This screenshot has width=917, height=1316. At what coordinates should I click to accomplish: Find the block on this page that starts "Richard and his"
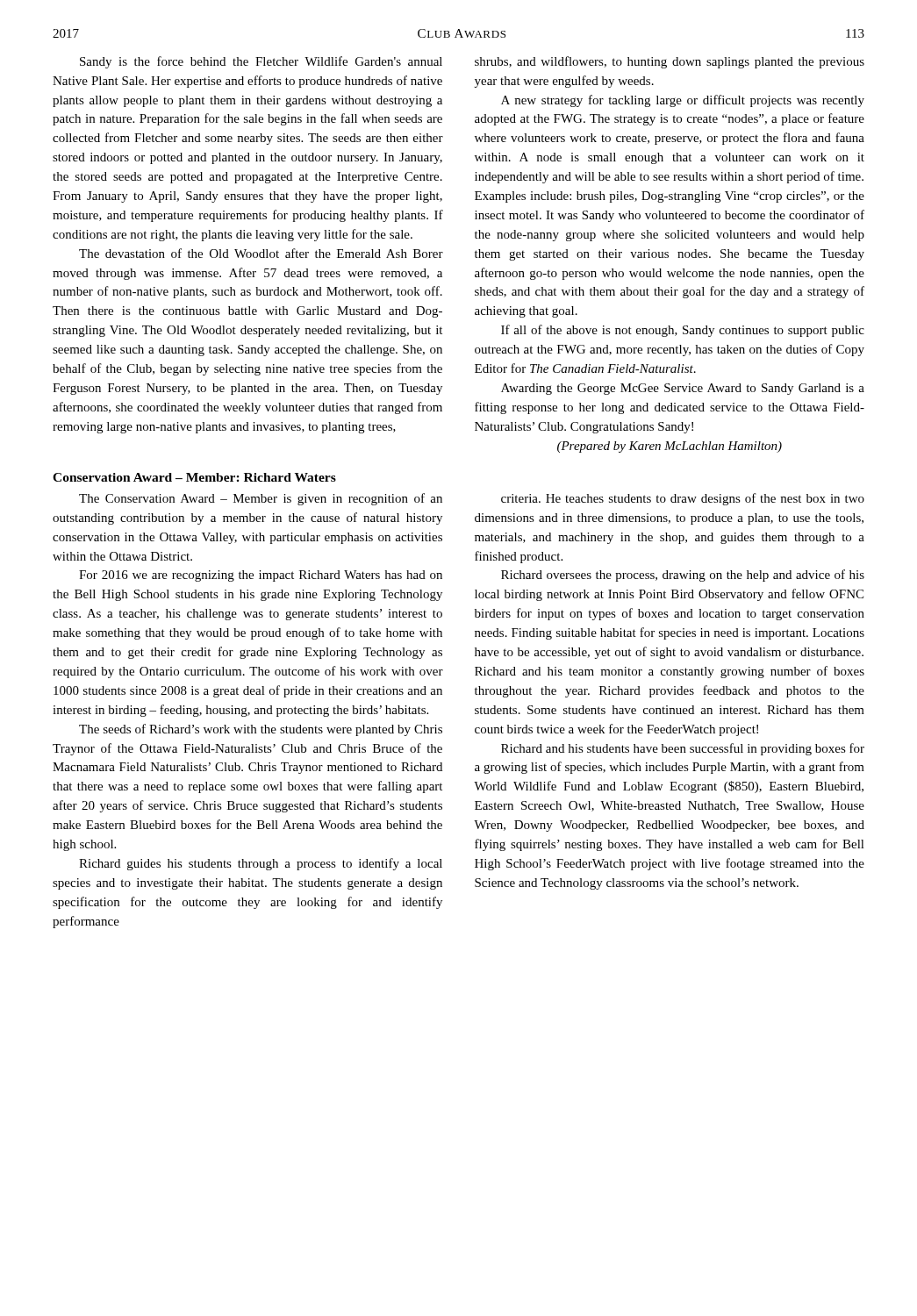[669, 816]
